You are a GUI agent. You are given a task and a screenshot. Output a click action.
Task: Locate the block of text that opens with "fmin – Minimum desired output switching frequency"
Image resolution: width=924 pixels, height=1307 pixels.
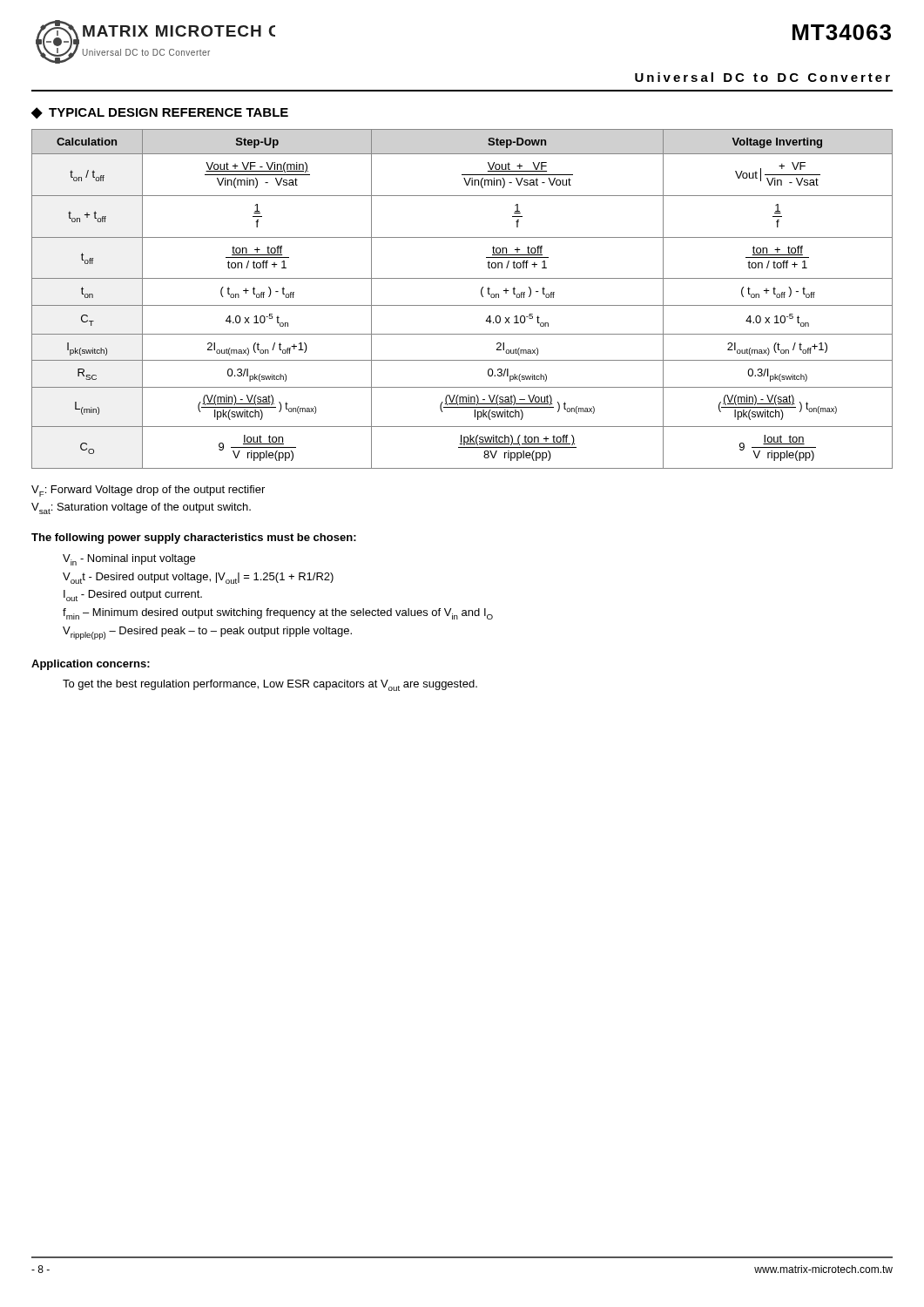[278, 613]
